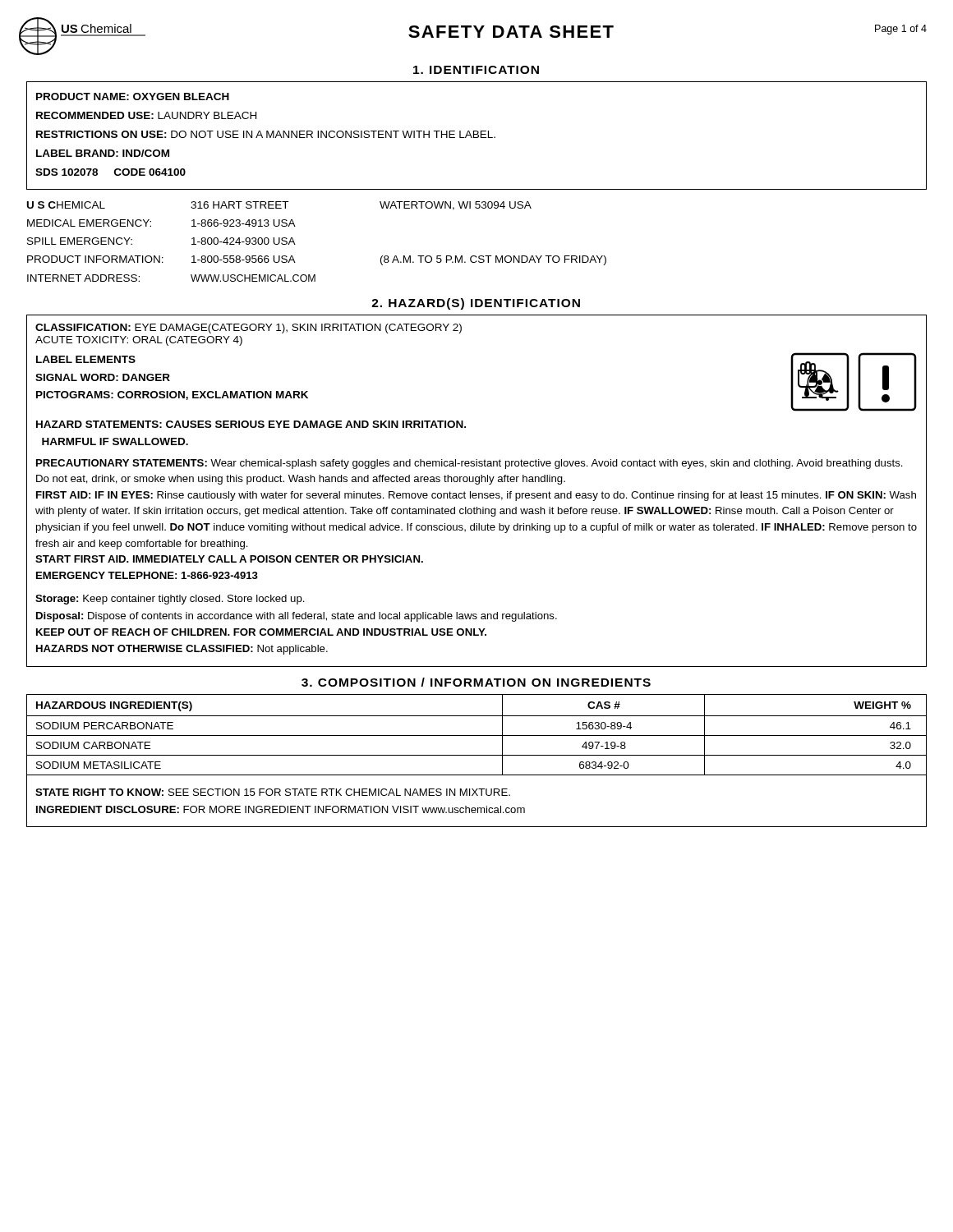This screenshot has width=953, height=1232.
Task: Locate the illustration
Action: click(850, 383)
